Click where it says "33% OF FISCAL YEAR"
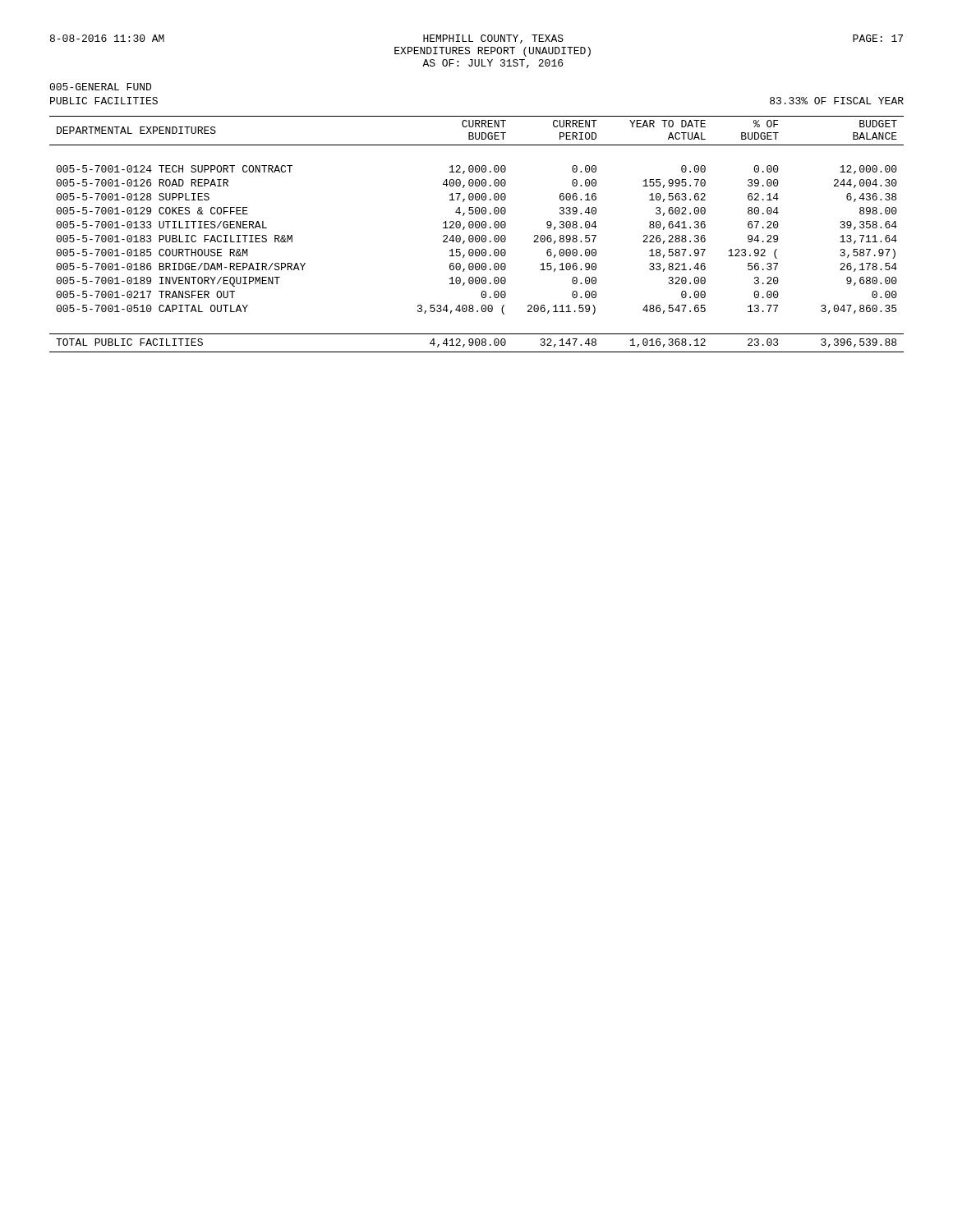953x1232 pixels. tap(836, 101)
